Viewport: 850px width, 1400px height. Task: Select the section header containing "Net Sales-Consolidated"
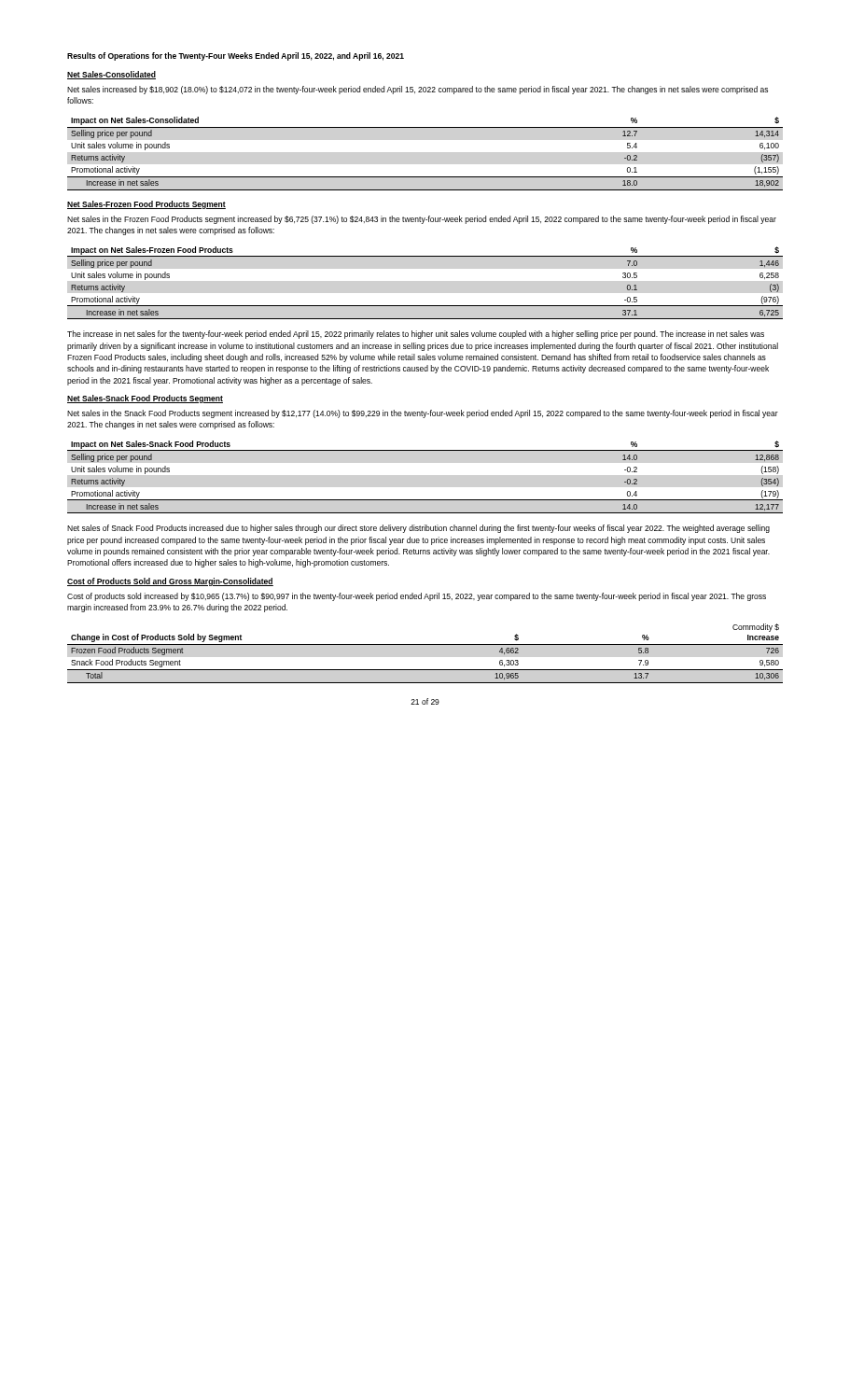coord(111,75)
